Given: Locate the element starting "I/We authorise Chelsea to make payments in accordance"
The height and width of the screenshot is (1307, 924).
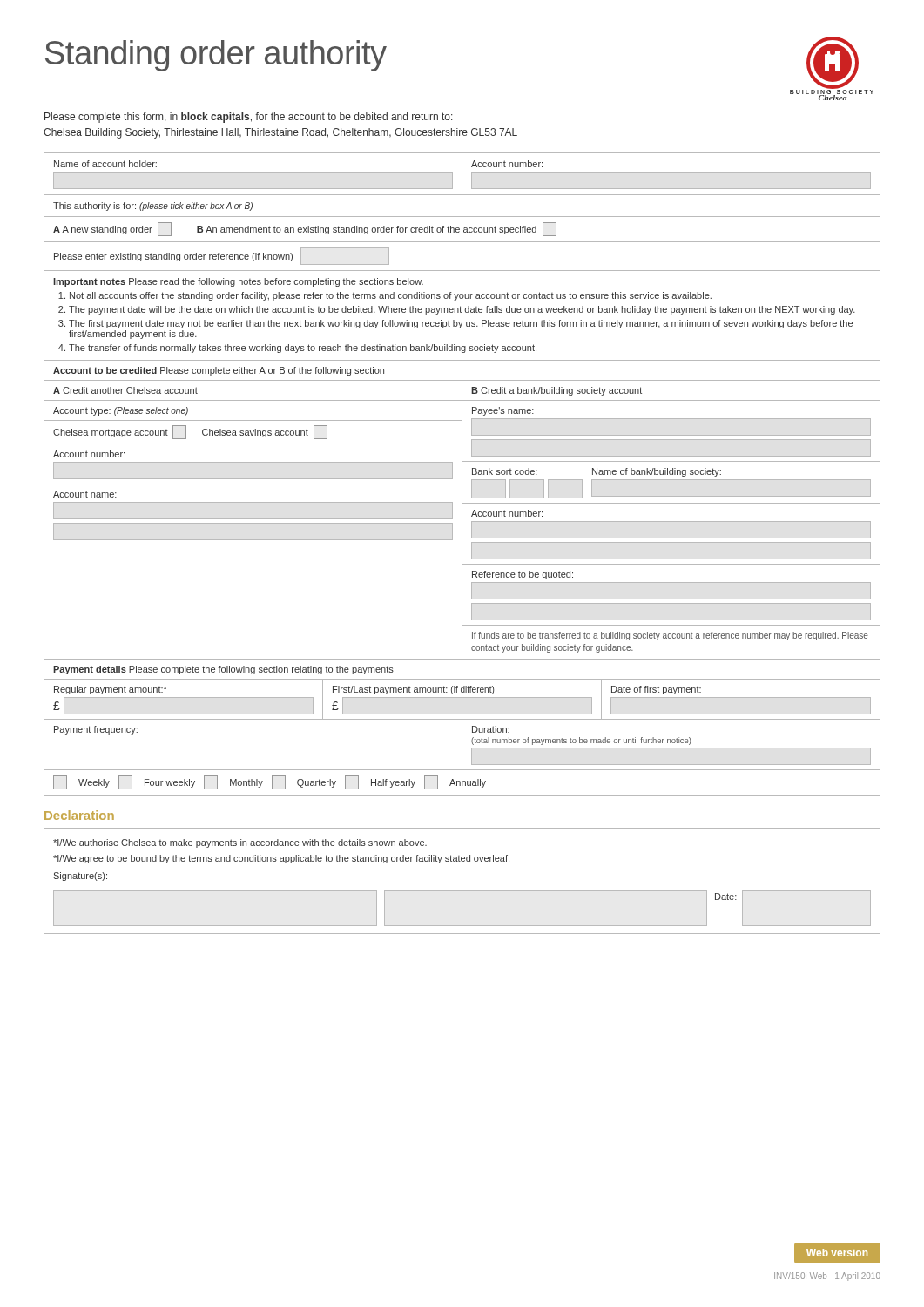Looking at the screenshot, I should (462, 882).
